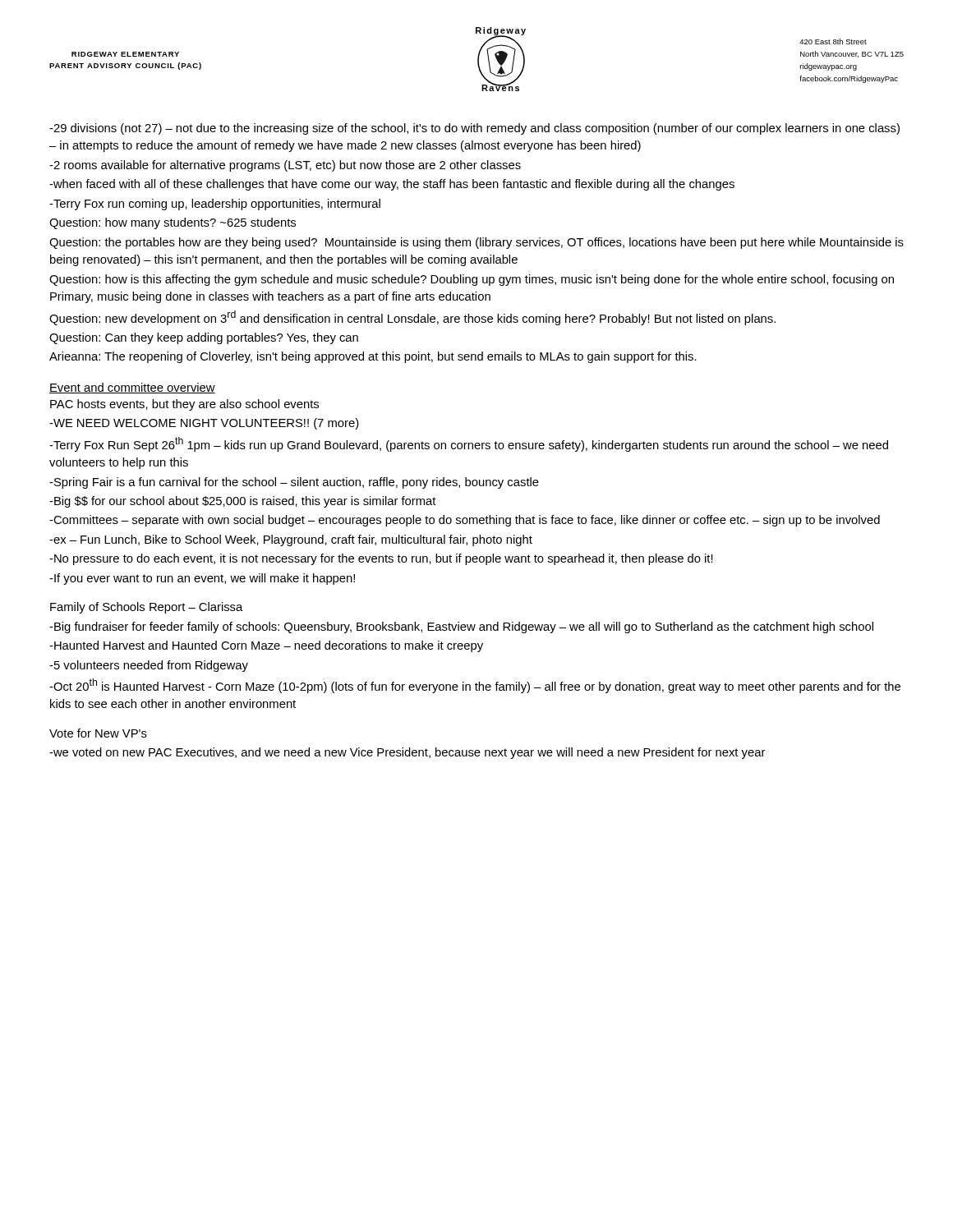Find the text that says "5 volunteers needed from Ridgeway"
The image size is (953, 1232).
tap(149, 666)
